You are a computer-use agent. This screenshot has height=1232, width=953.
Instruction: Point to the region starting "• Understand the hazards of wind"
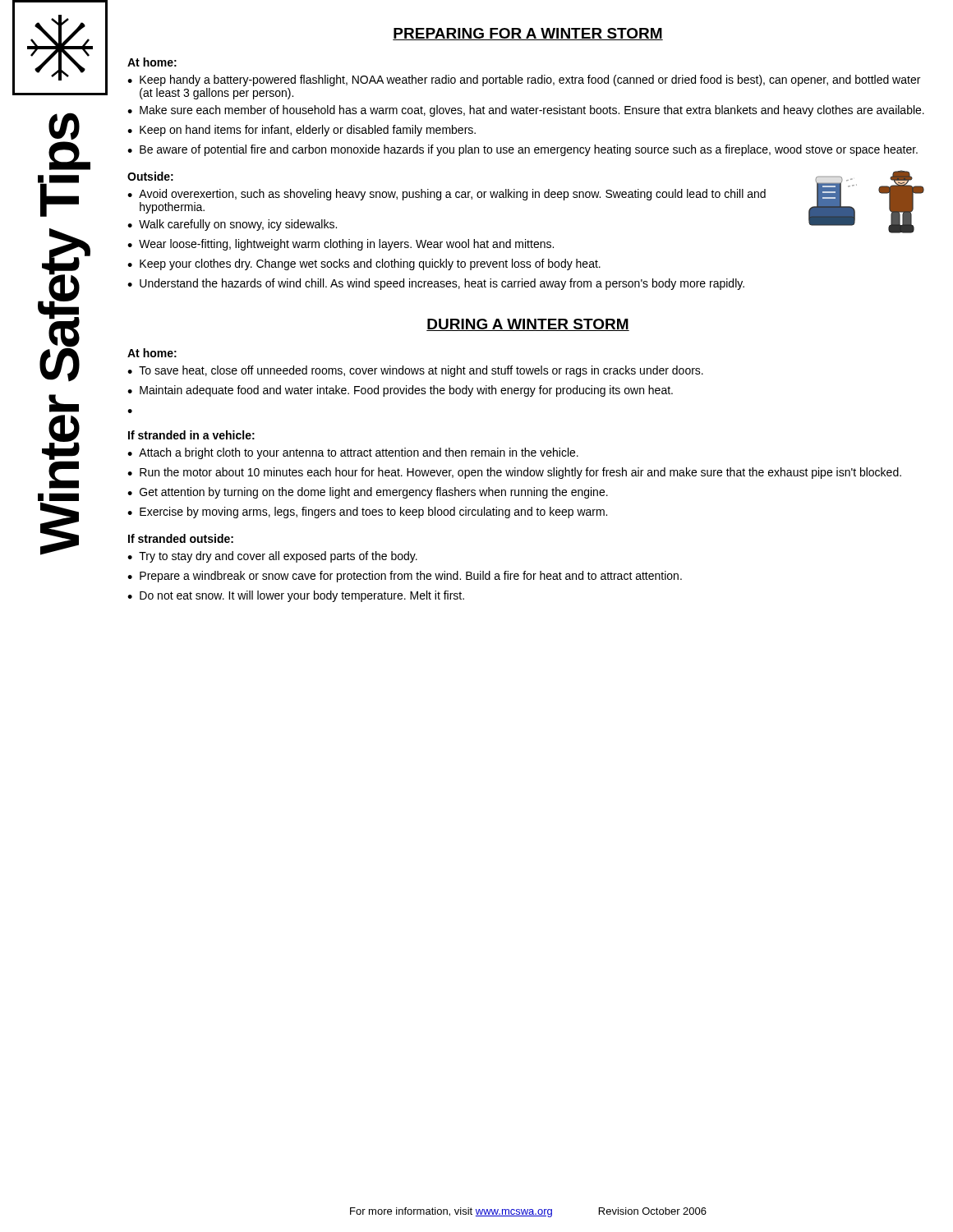click(436, 285)
